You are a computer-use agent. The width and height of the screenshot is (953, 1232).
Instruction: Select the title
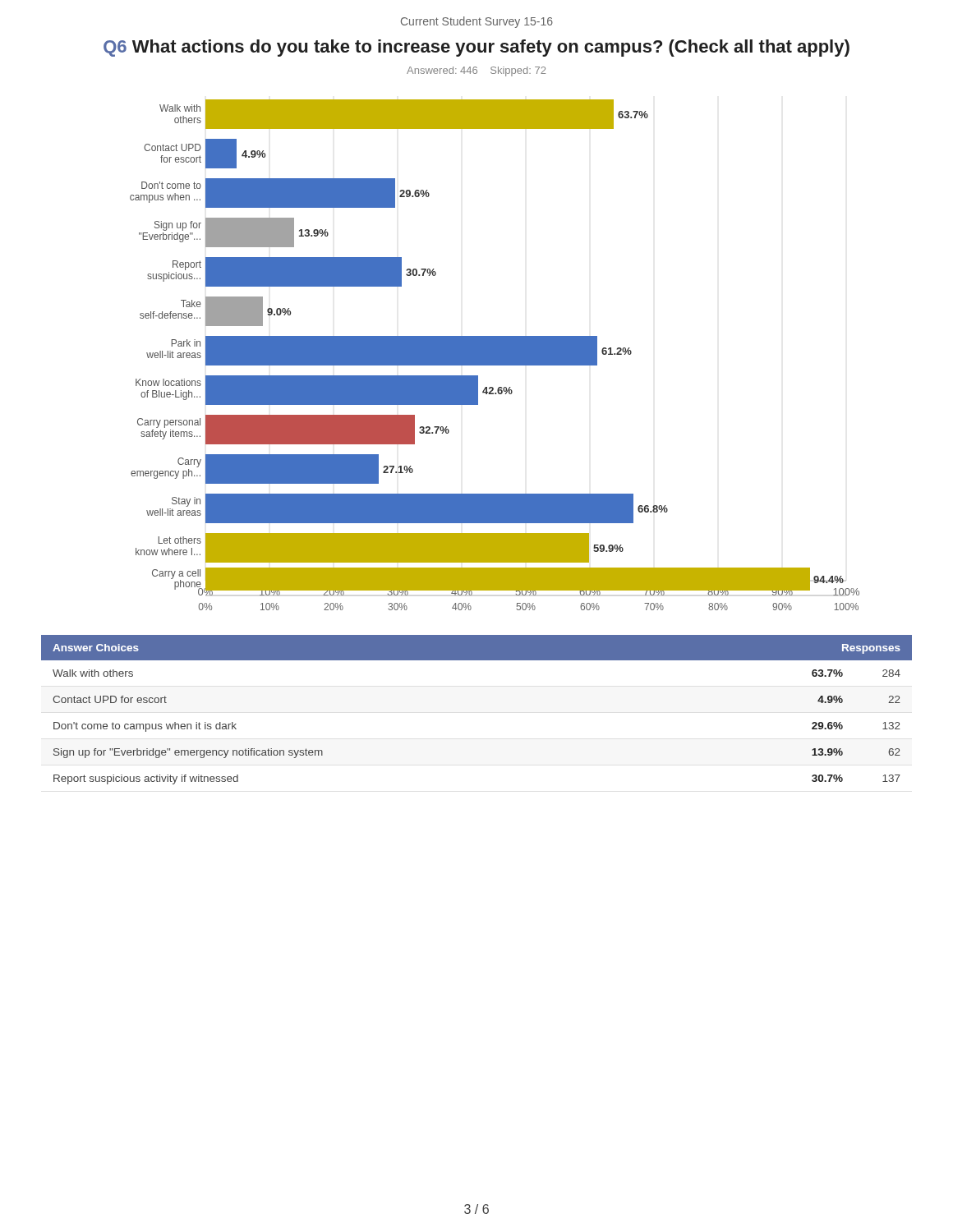click(x=476, y=46)
